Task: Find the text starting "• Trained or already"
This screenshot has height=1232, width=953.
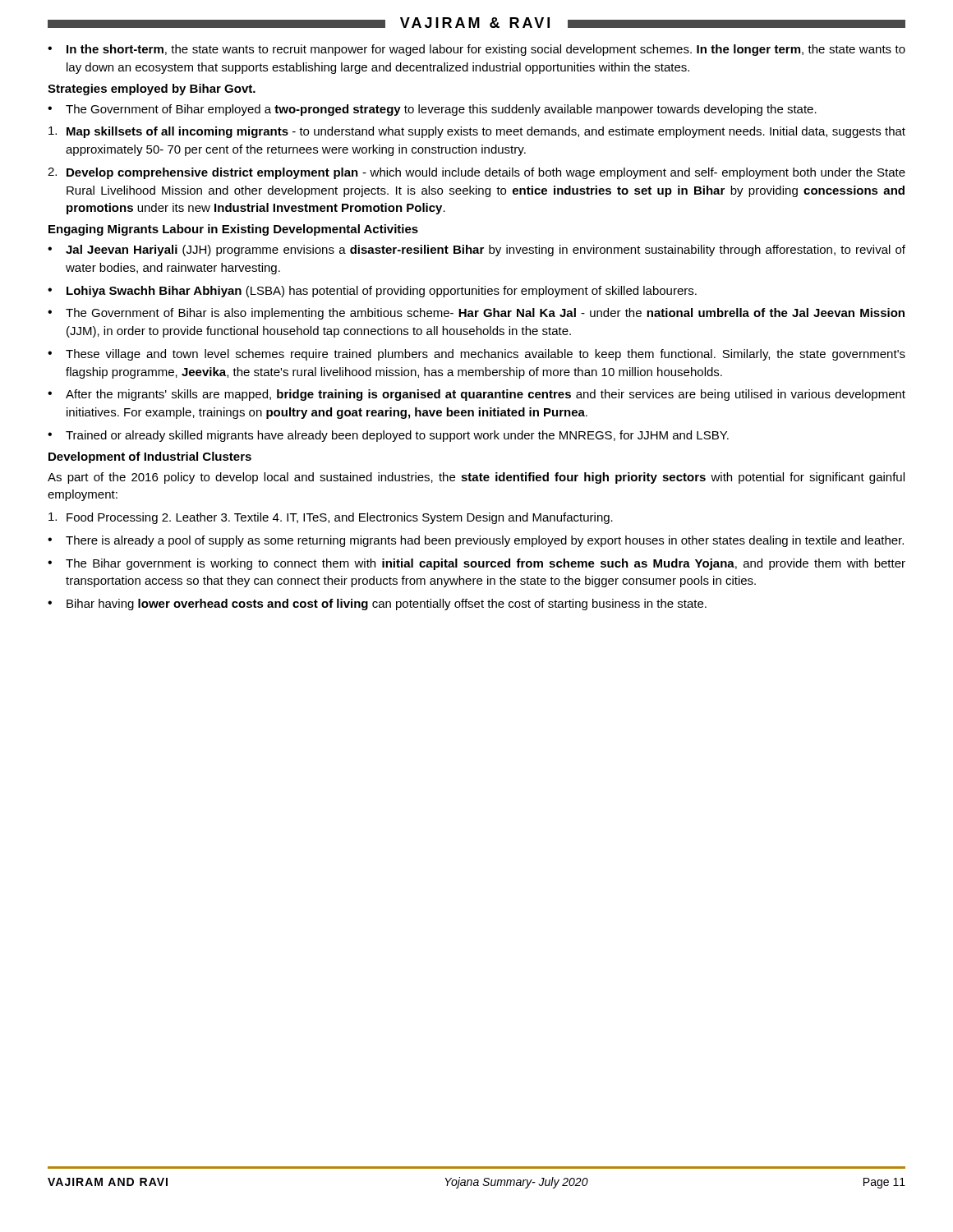Action: (476, 435)
